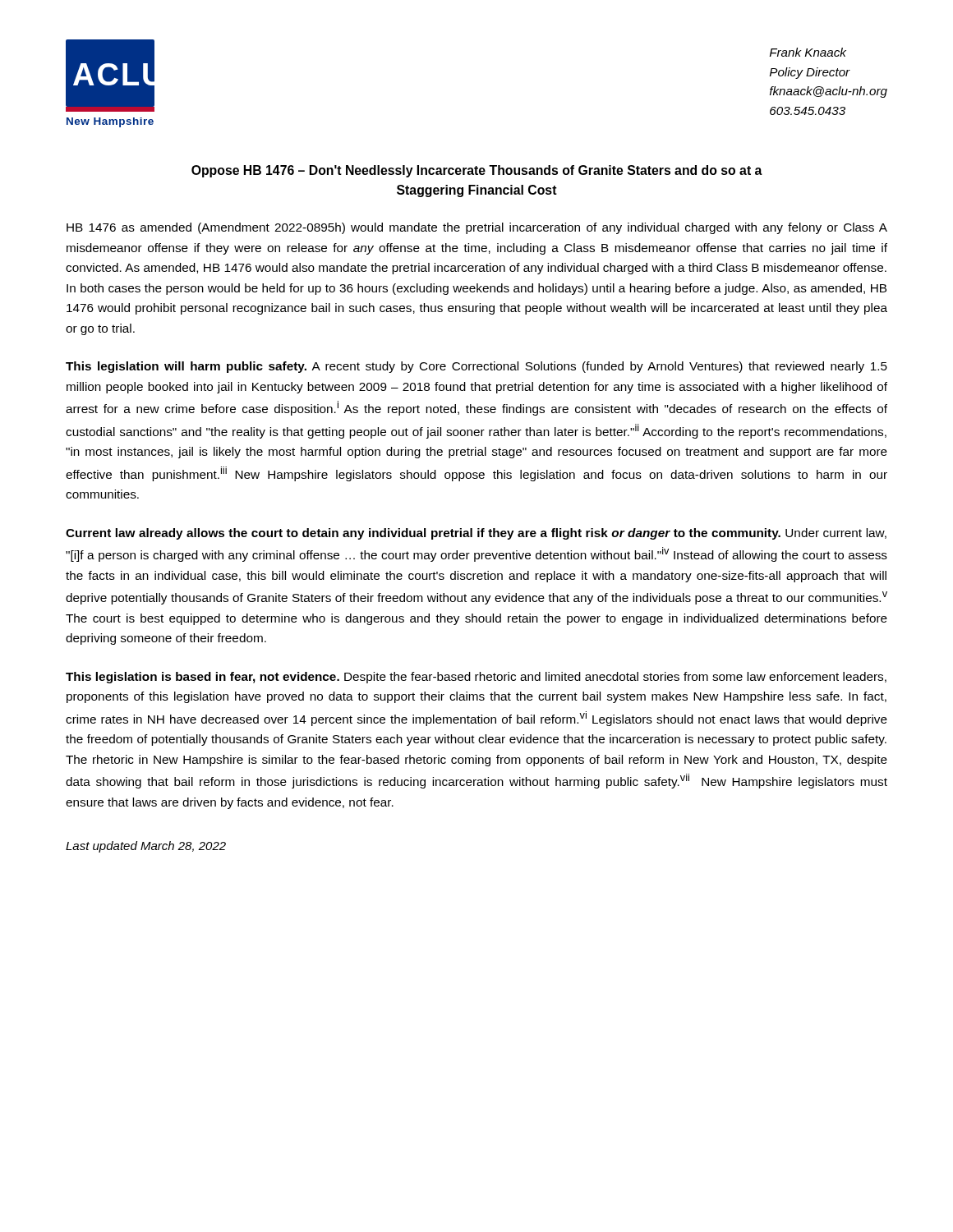Click on the text block that reads "This legislation is"
The width and height of the screenshot is (953, 1232).
(476, 739)
